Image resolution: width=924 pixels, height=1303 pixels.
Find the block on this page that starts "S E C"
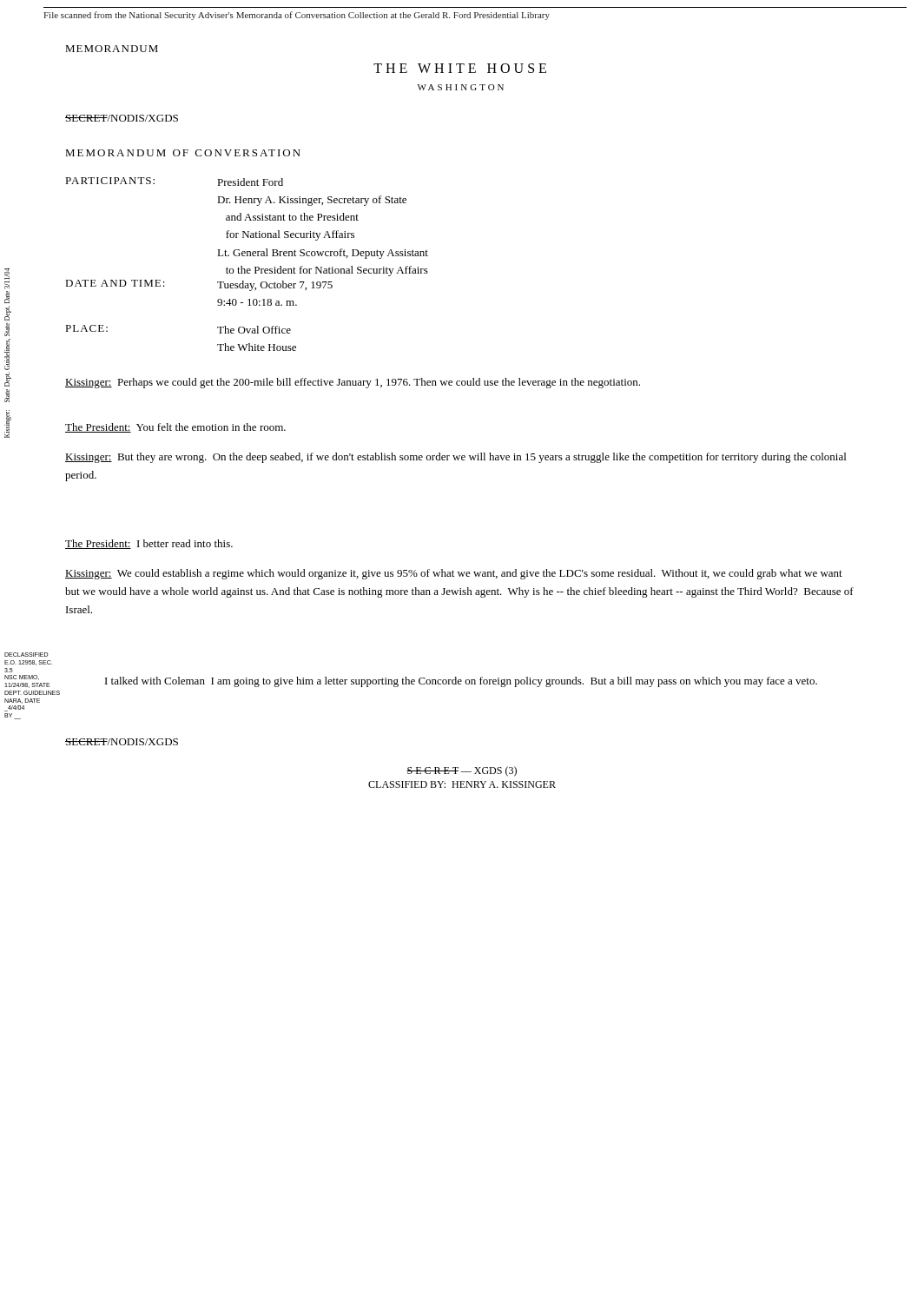click(x=462, y=771)
